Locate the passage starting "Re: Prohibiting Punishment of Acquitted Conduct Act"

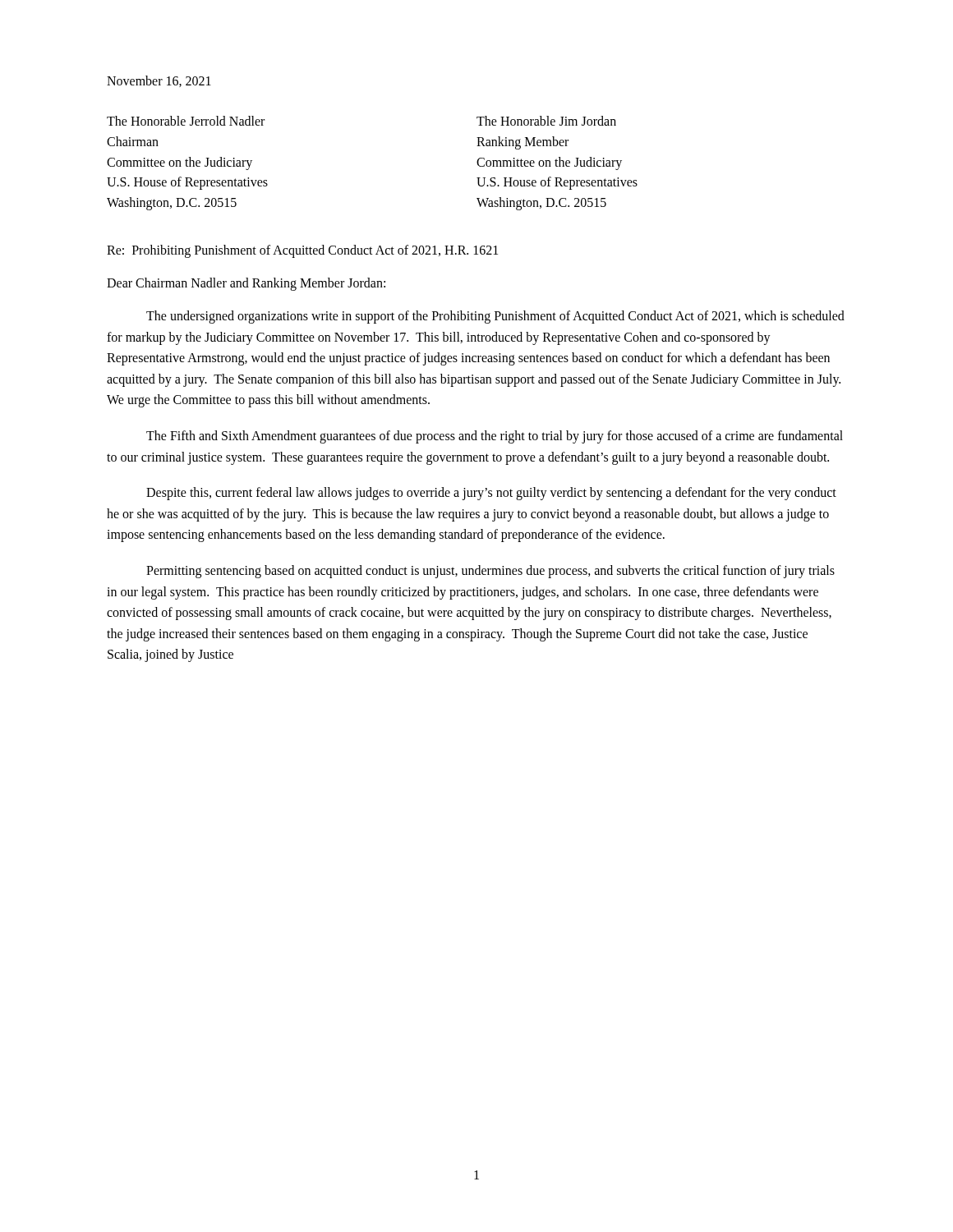coord(303,250)
